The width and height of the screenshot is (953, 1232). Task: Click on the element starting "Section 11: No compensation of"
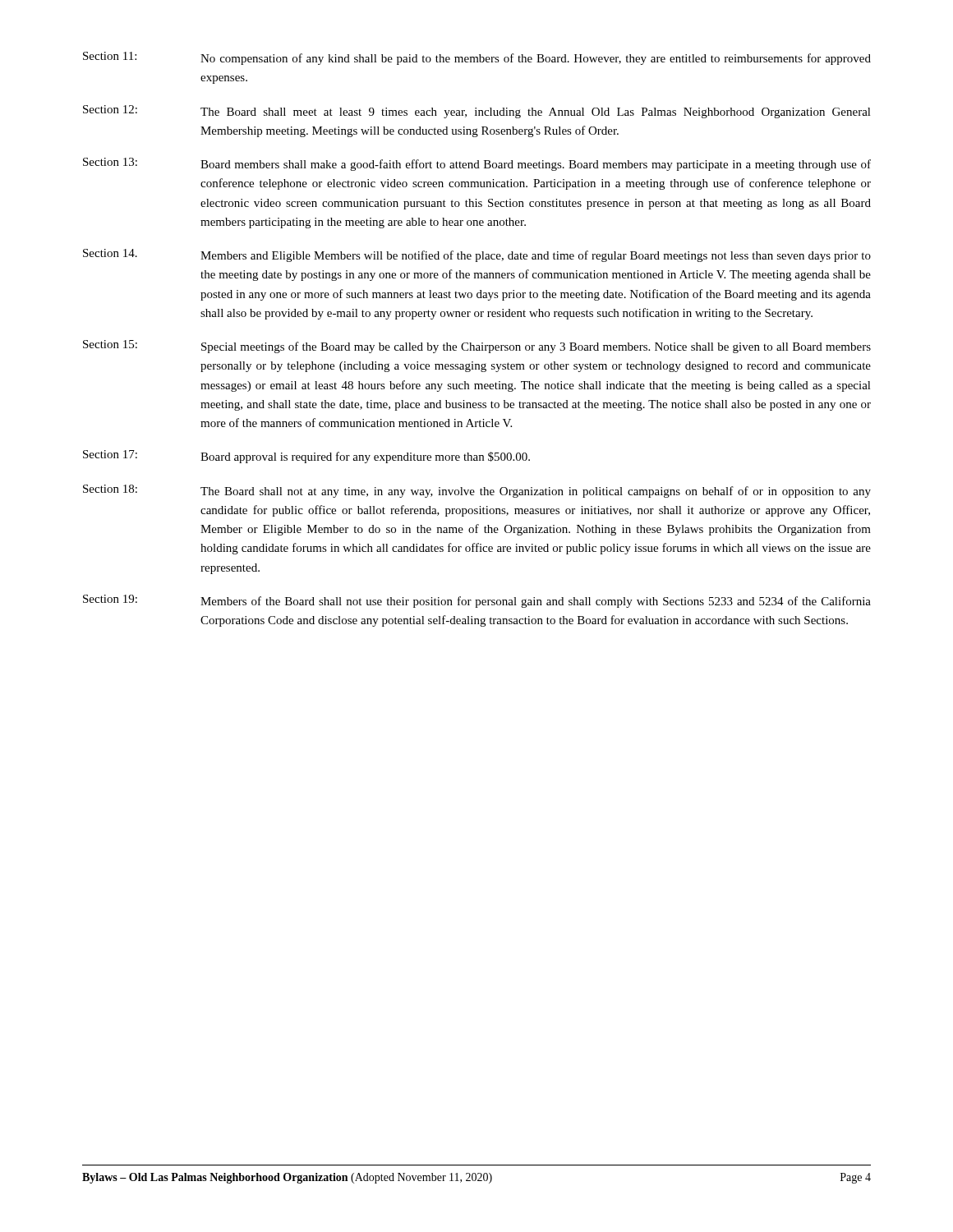point(476,68)
